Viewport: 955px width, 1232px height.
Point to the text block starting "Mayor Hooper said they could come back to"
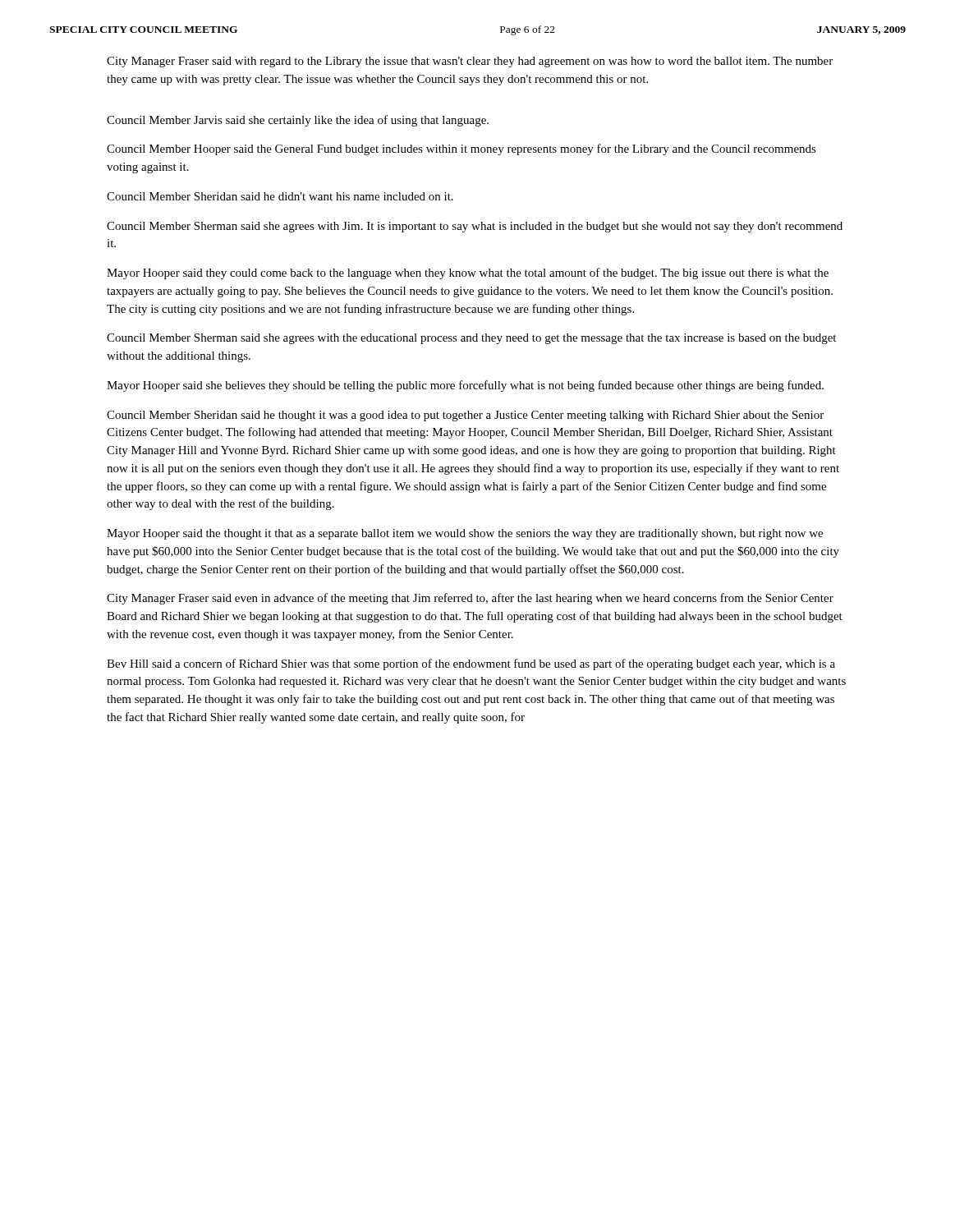coord(470,291)
